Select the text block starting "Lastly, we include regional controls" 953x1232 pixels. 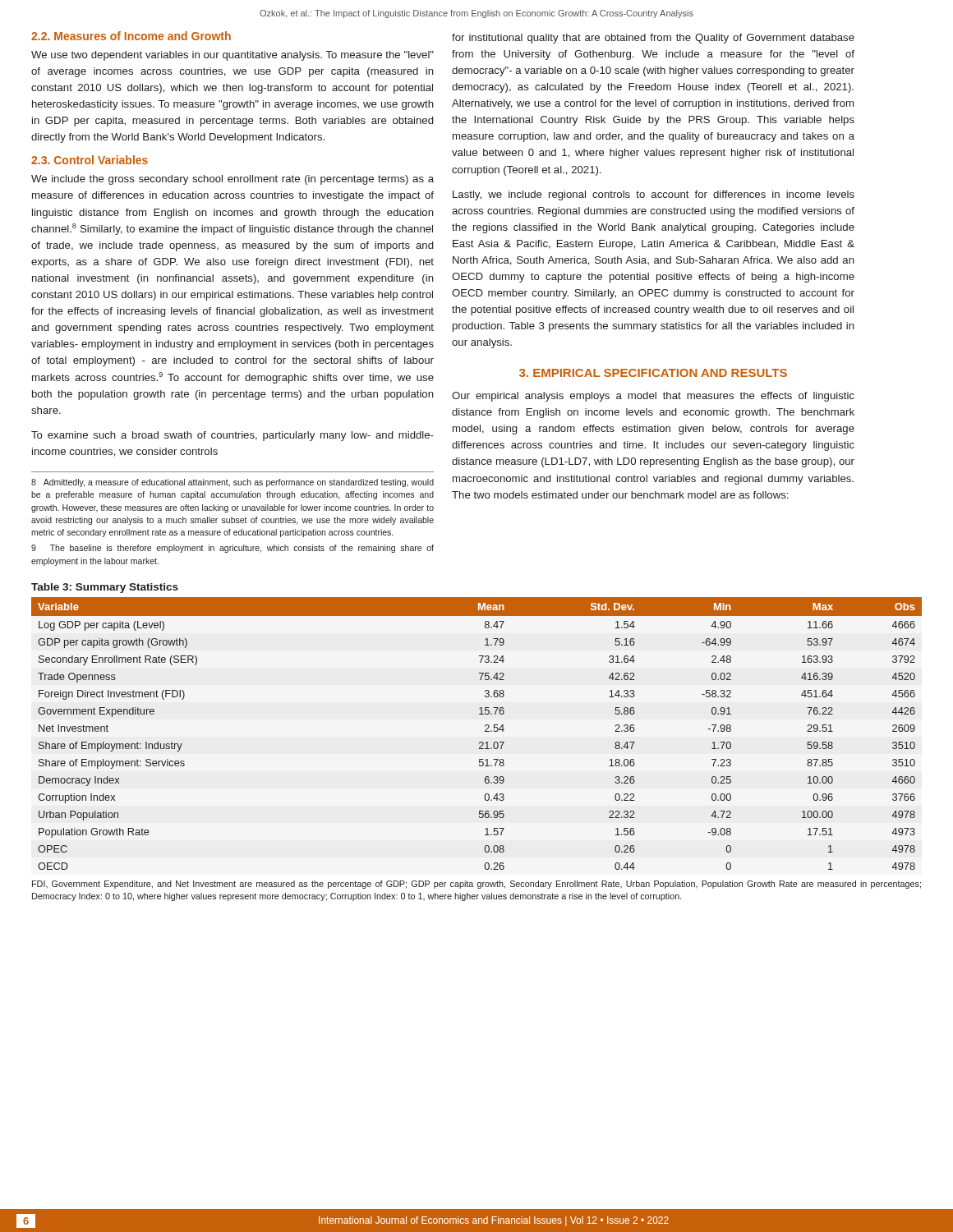[x=653, y=268]
